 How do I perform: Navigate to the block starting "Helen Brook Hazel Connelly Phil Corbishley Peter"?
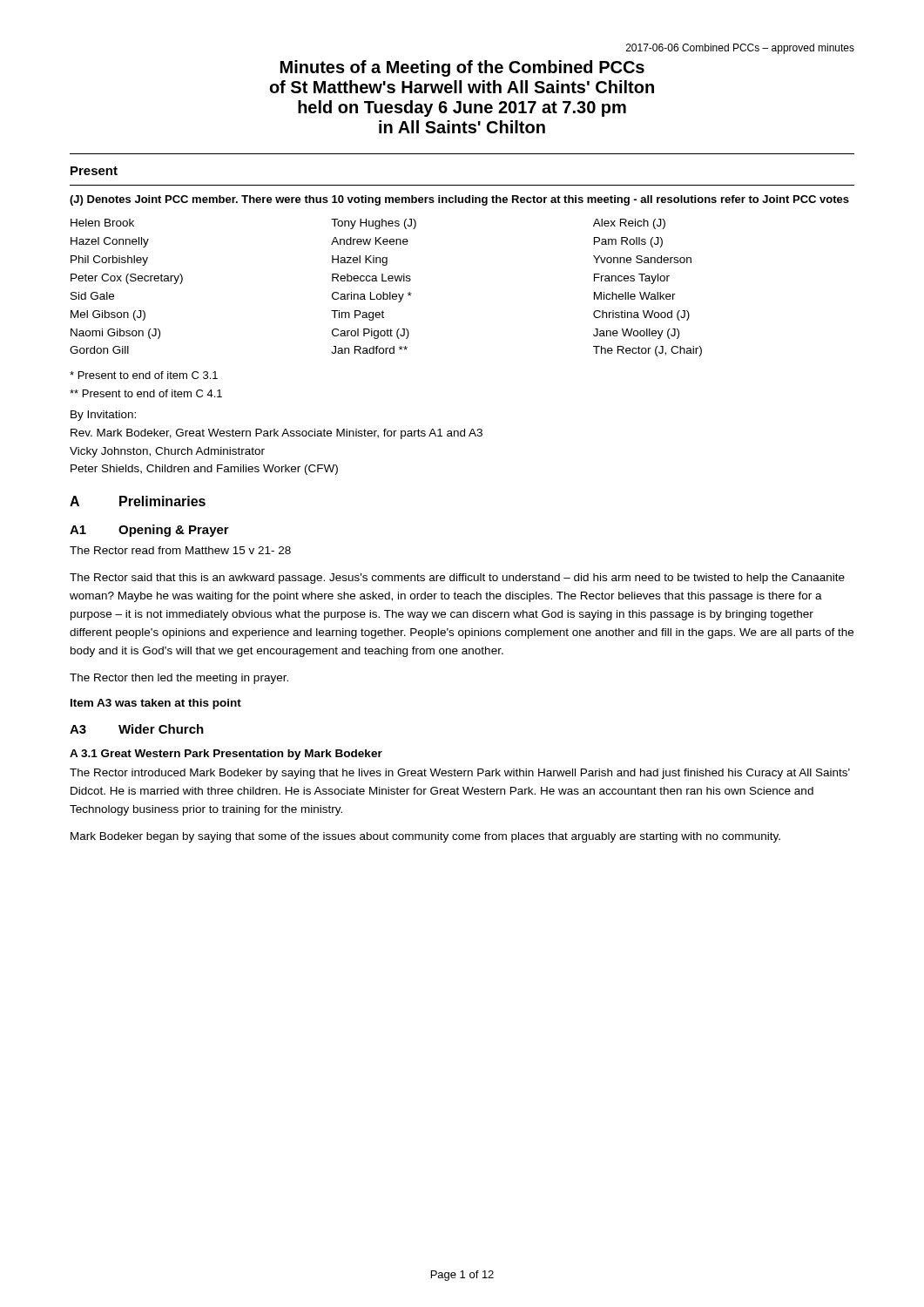pos(368,224)
